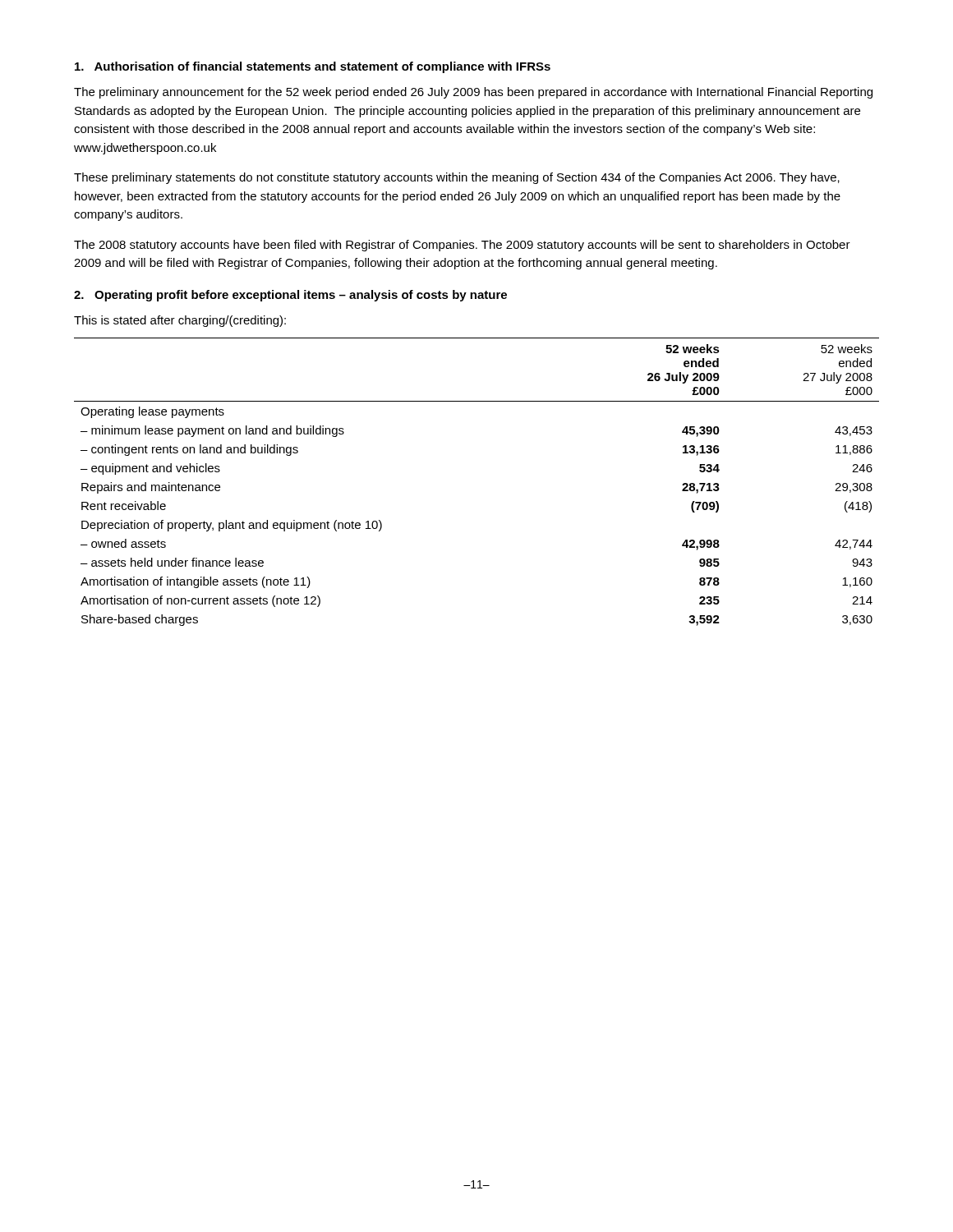The image size is (953, 1232).
Task: Locate the block starting "2. Operating profit"
Action: point(291,294)
